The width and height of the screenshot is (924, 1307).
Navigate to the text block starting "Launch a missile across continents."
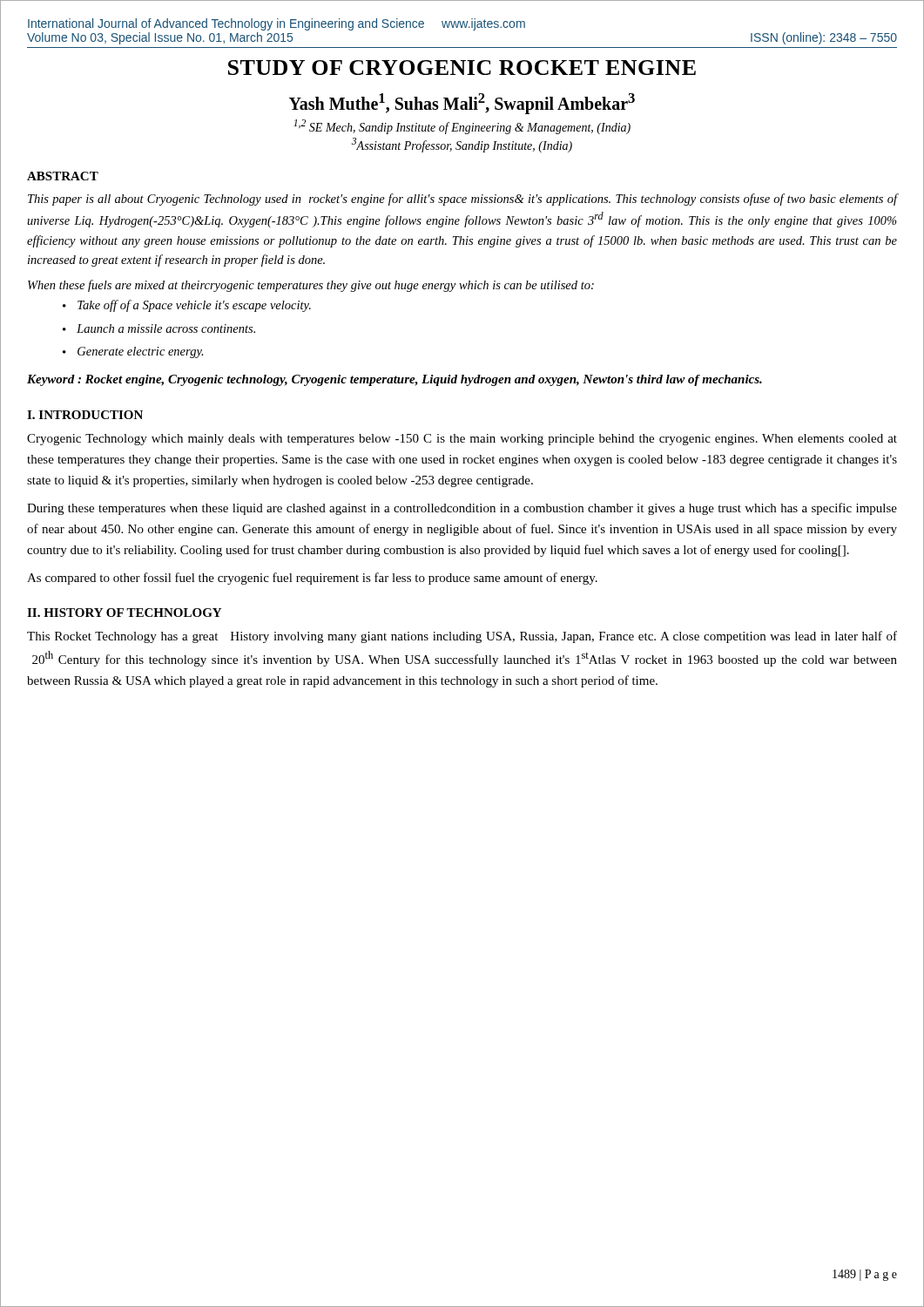click(x=167, y=329)
